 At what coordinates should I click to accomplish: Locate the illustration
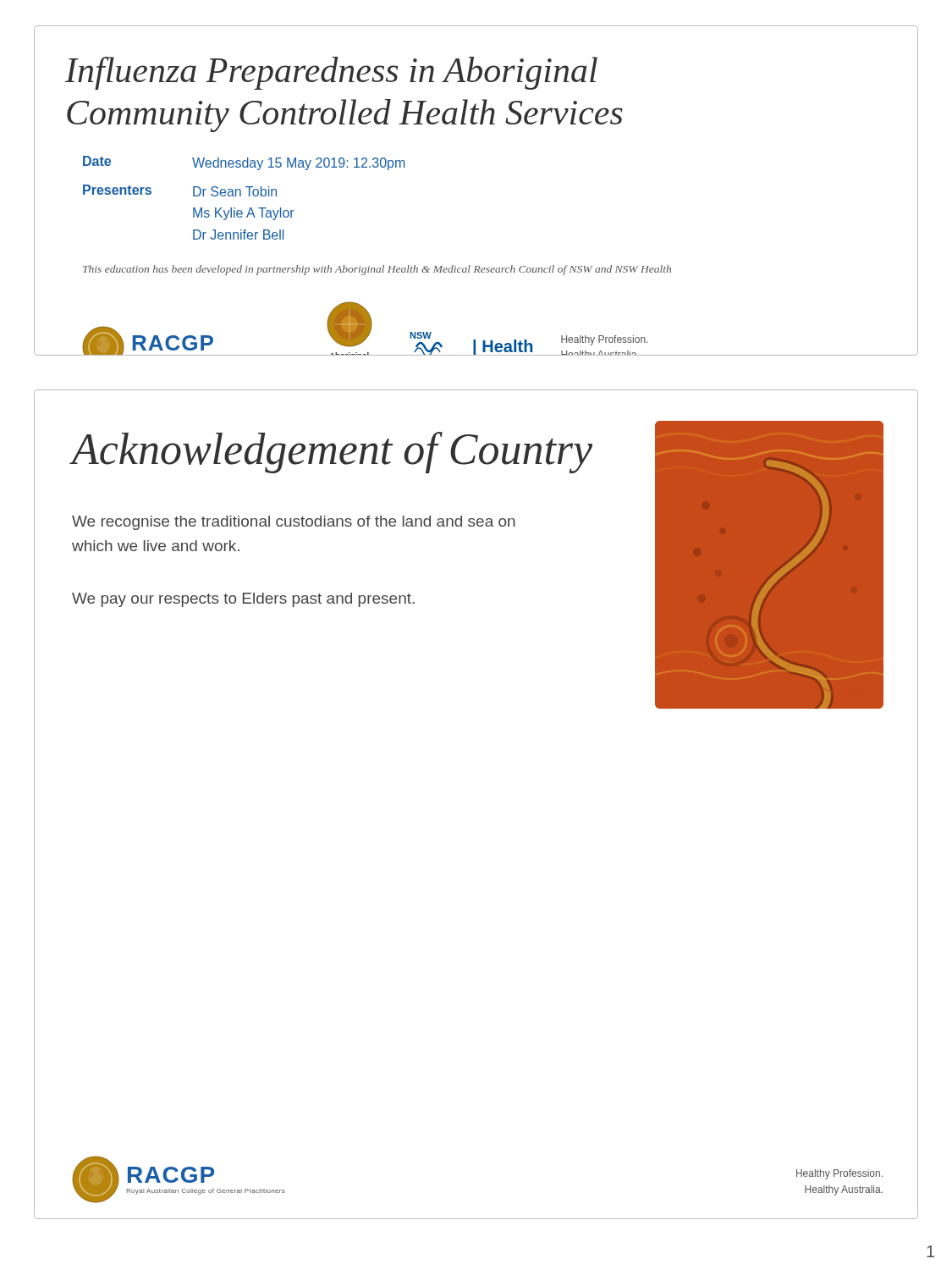coord(769,565)
